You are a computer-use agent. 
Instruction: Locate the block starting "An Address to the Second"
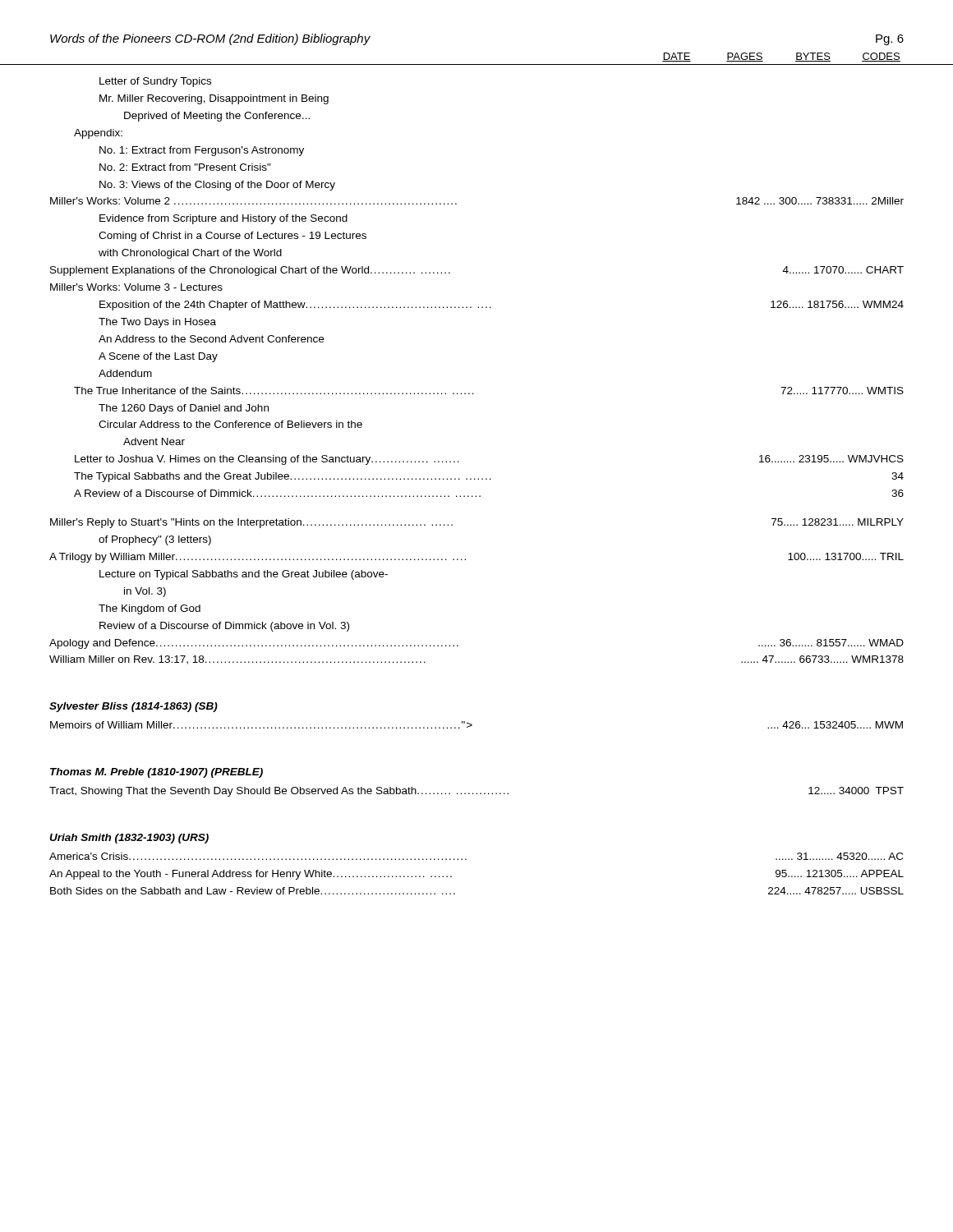(x=211, y=339)
